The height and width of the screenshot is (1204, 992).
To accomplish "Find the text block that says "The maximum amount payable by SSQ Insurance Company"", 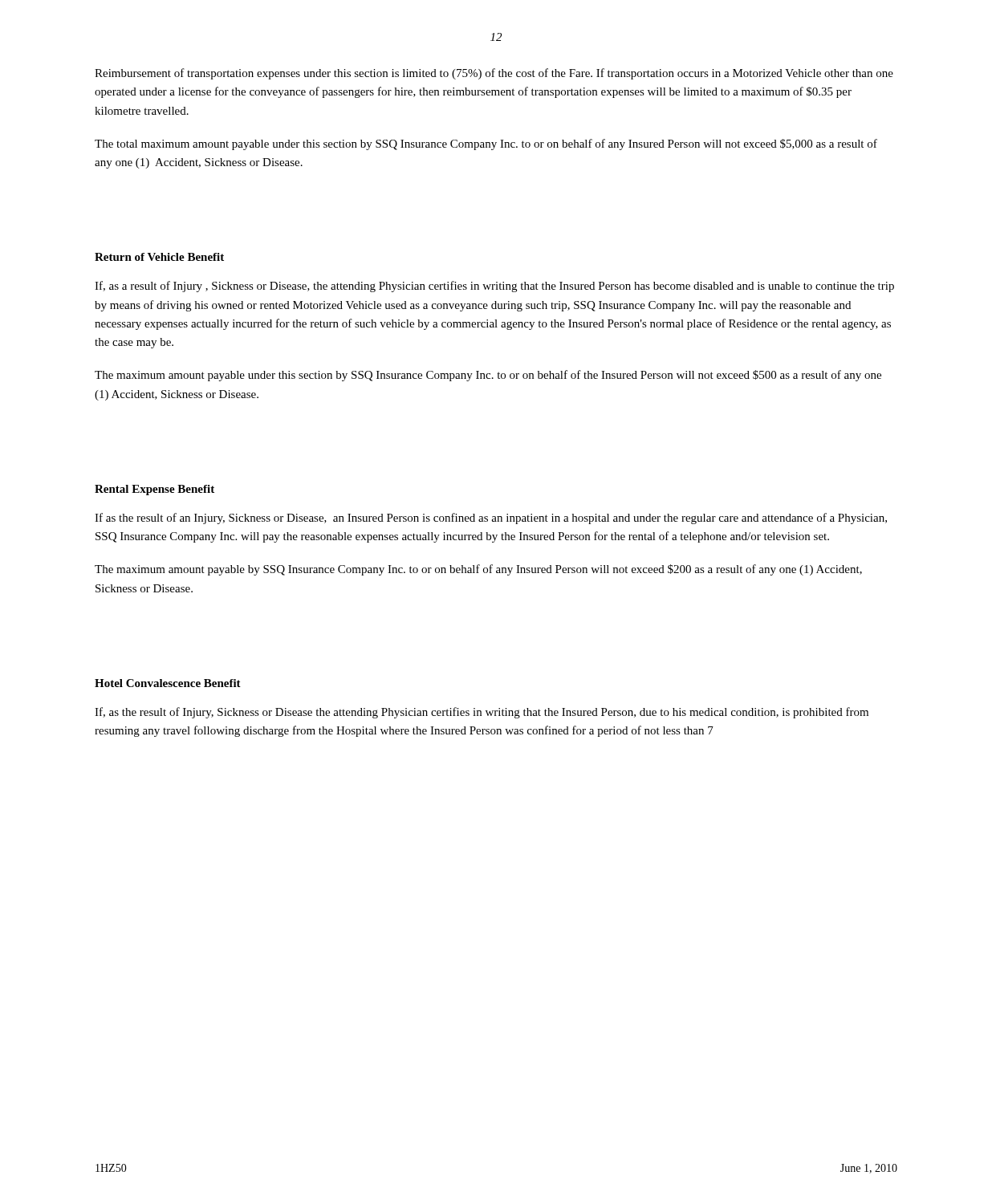I will 479,579.
